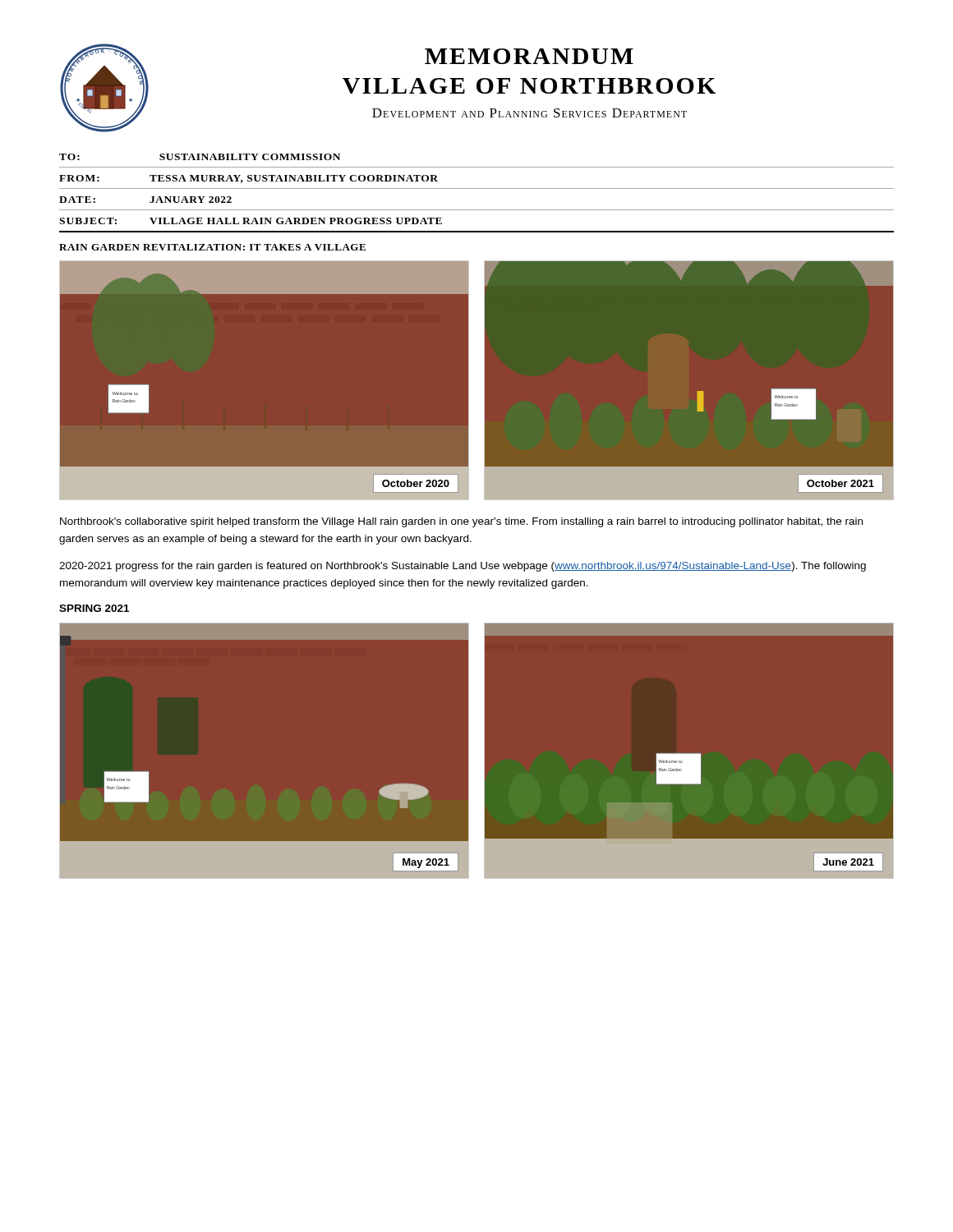Find the title that says "MEMORANDUM VILLAGE OF NORTHBROOK Development"
The height and width of the screenshot is (1232, 953).
pos(530,81)
